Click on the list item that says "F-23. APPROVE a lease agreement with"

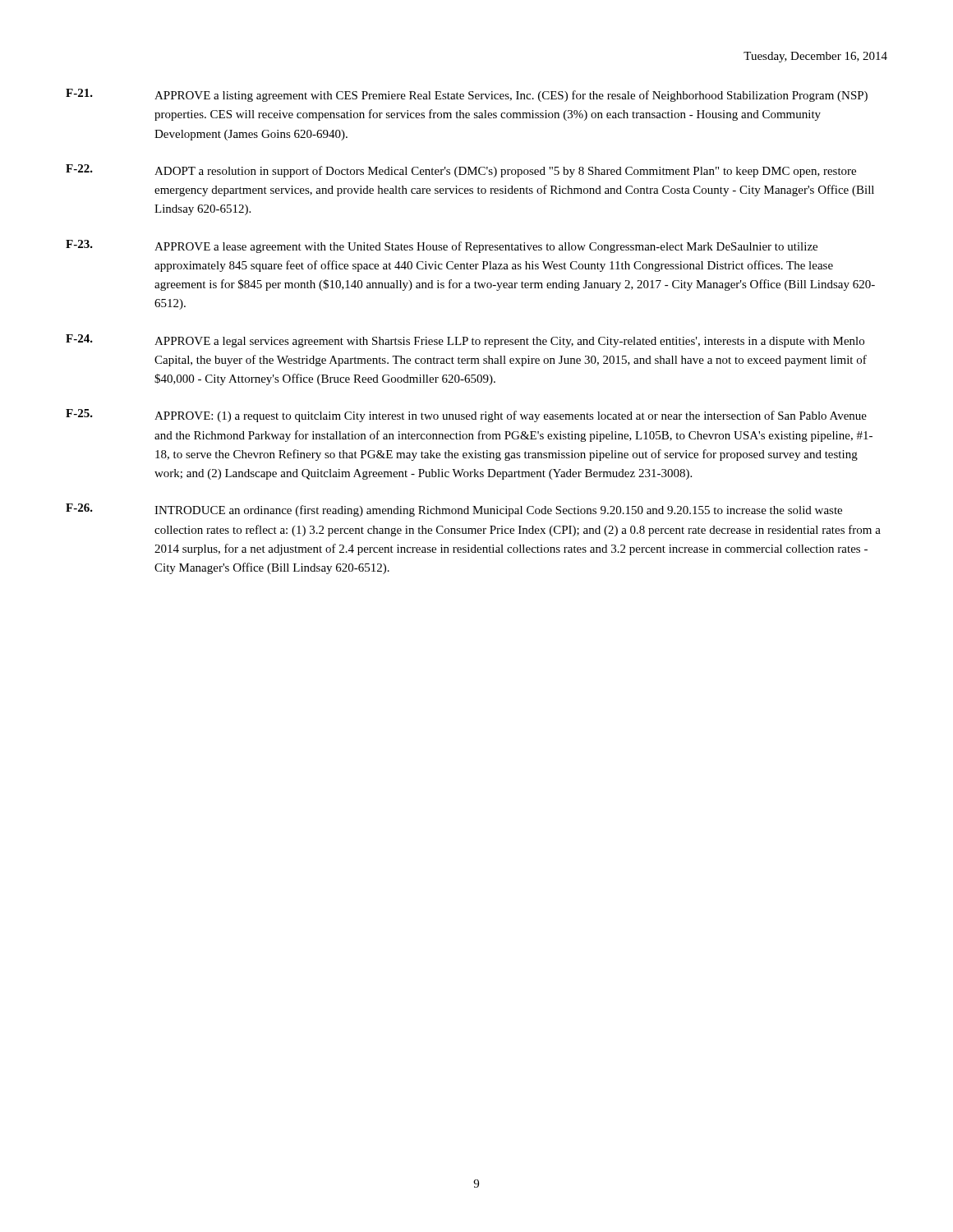[476, 275]
